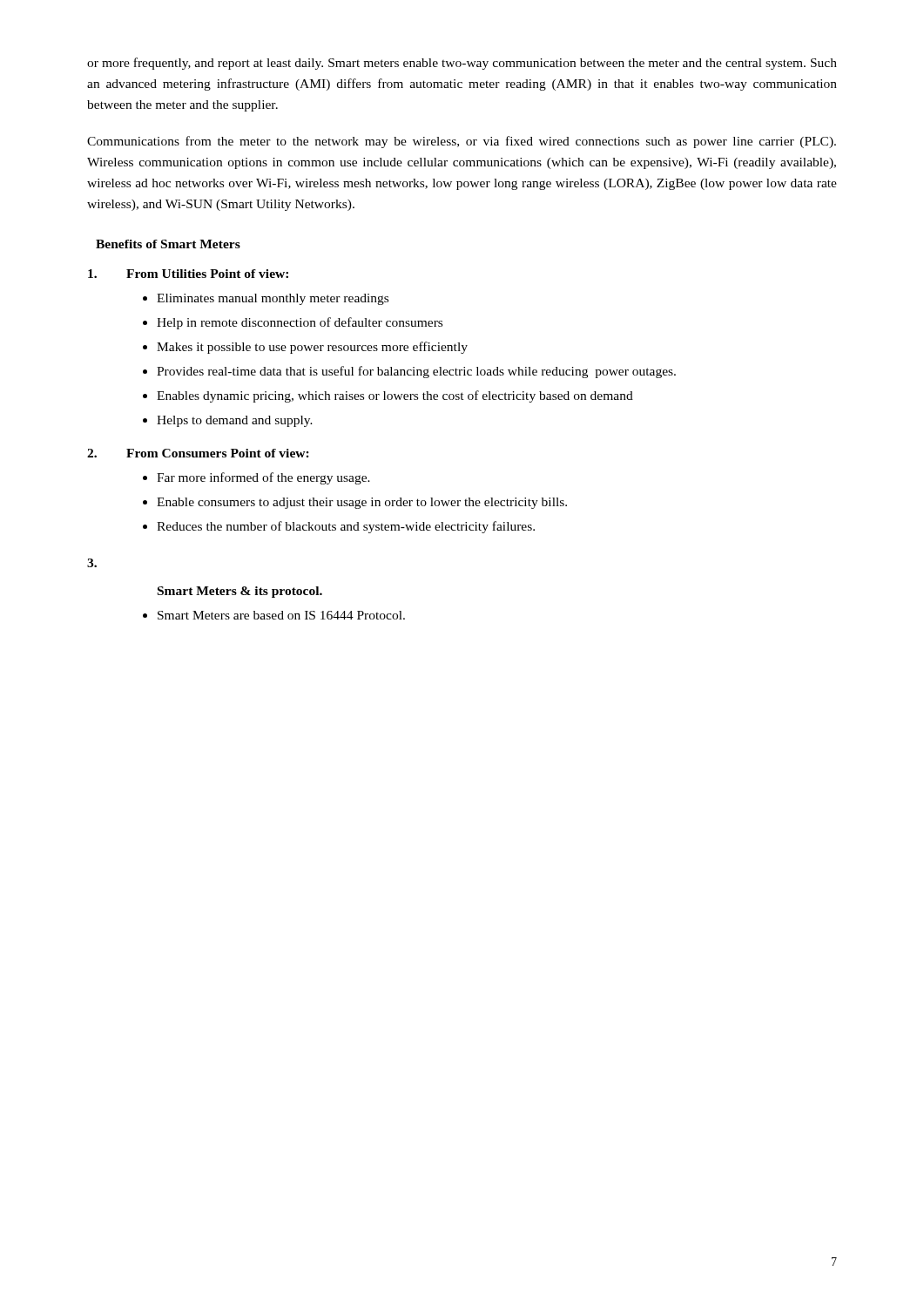Click the passage that begins "Makes it possible"

pyautogui.click(x=312, y=346)
